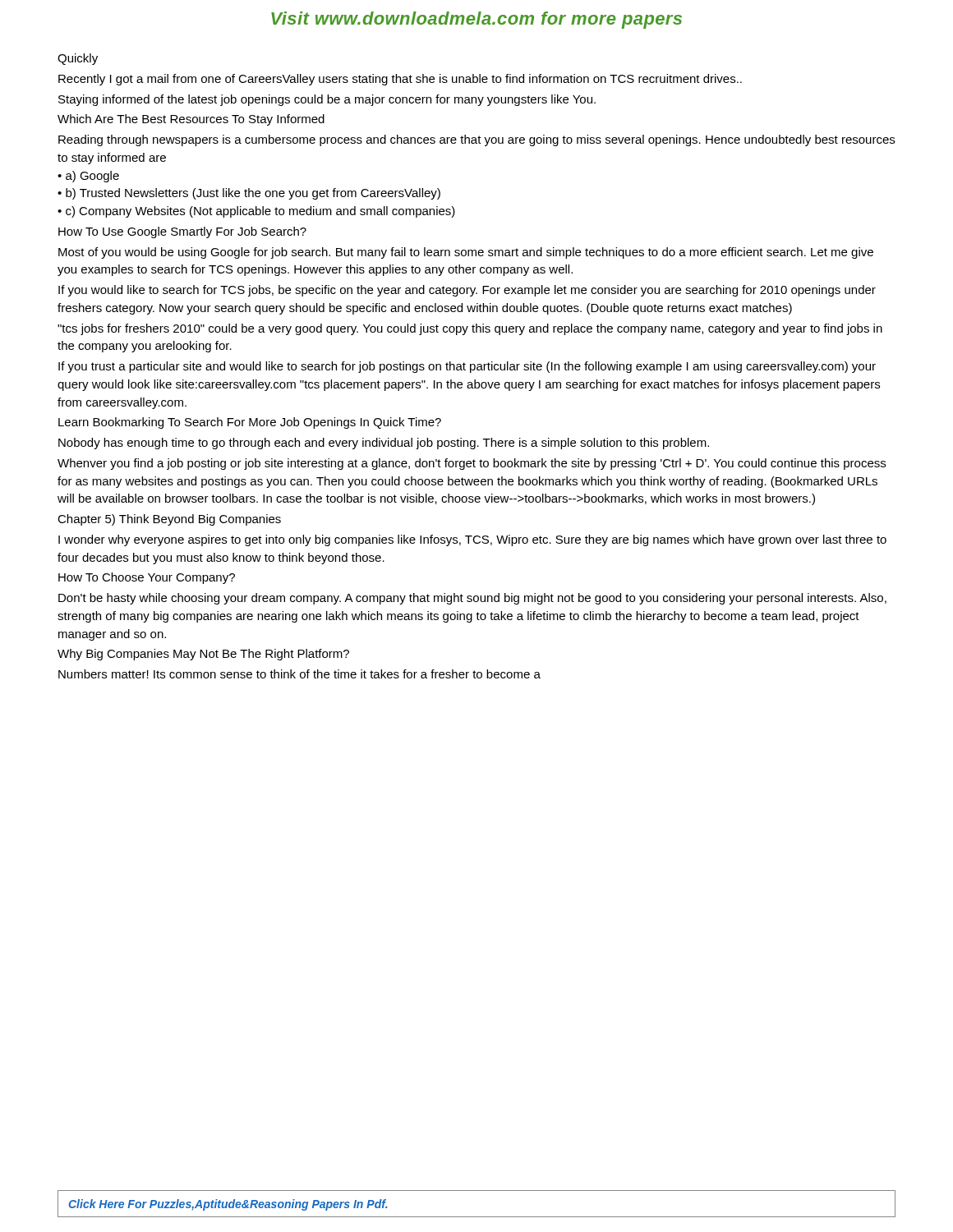Viewport: 953px width, 1232px height.
Task: Point to the element starting "• a) Google"
Action: point(88,175)
